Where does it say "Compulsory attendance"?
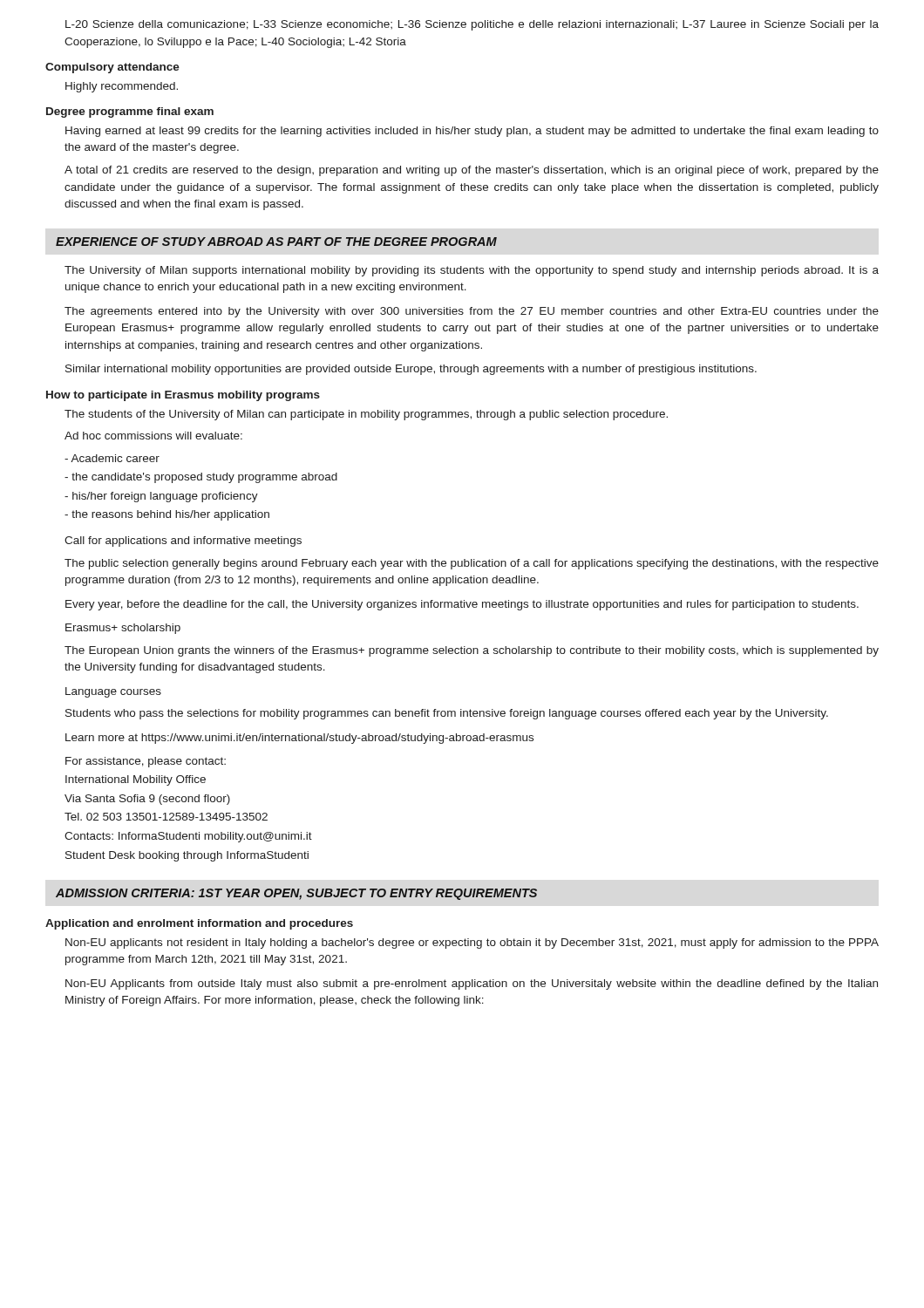924x1308 pixels. point(112,68)
